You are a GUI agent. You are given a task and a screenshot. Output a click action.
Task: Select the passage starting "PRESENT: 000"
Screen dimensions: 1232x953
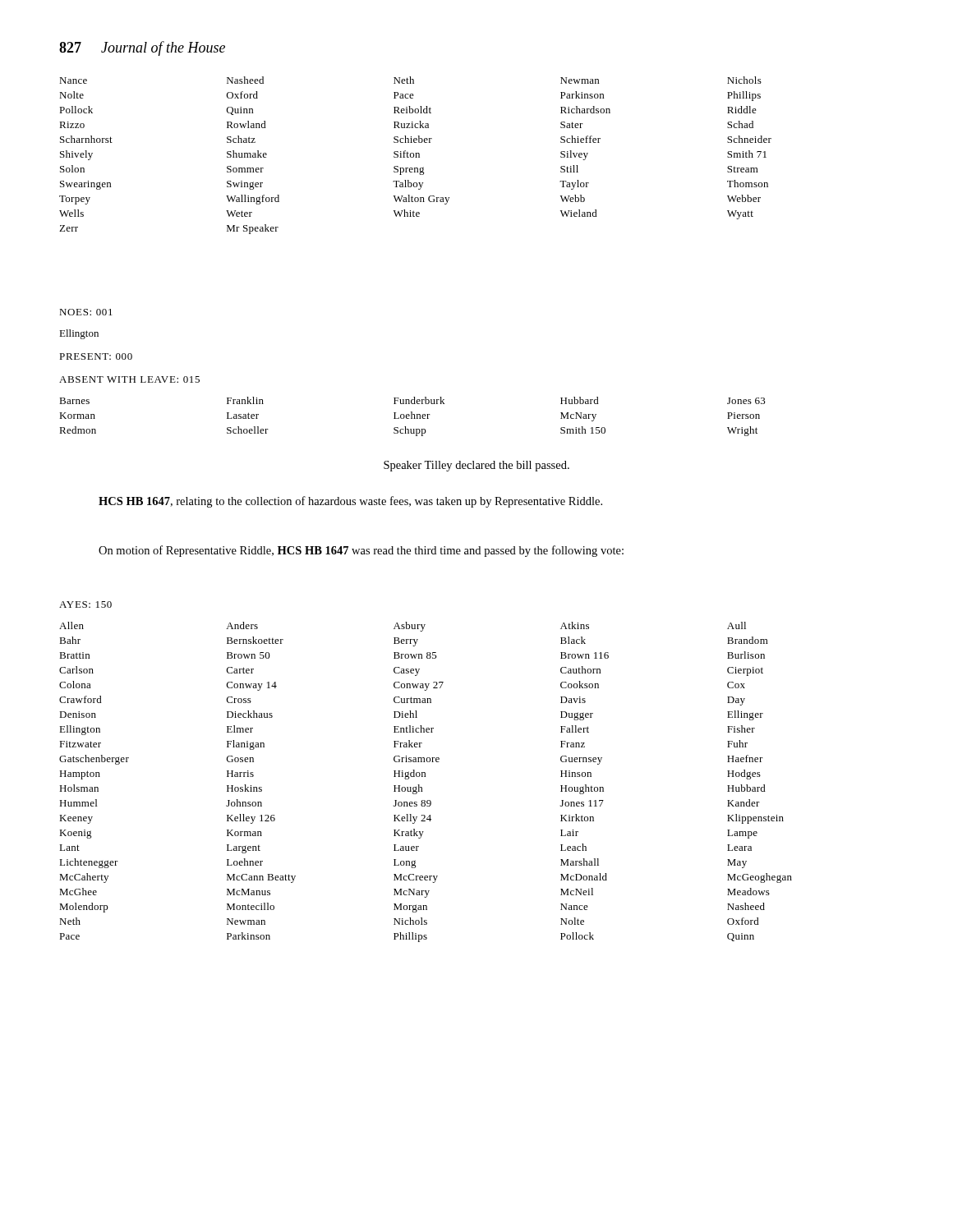tap(96, 356)
